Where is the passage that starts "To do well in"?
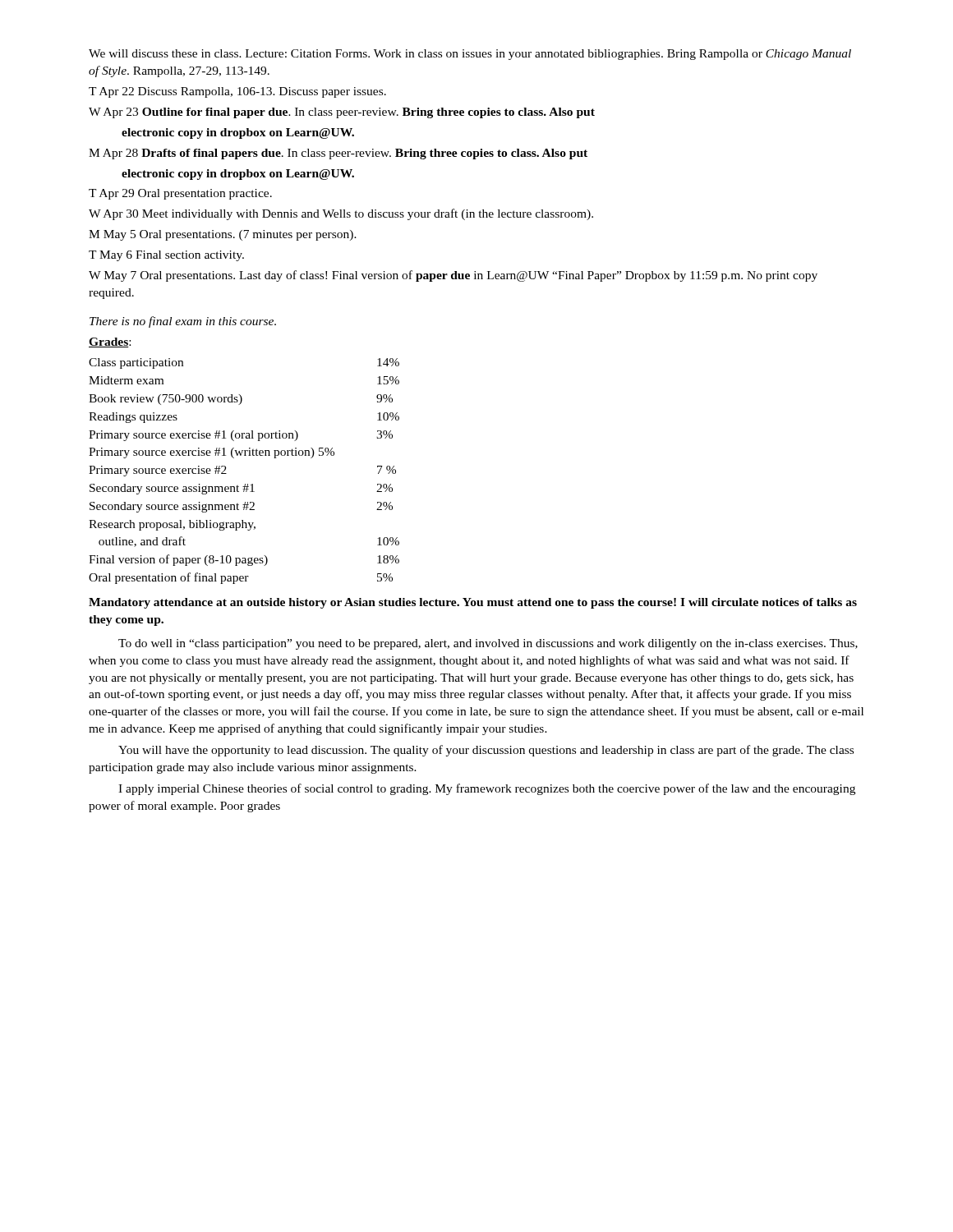The height and width of the screenshot is (1232, 953). click(476, 686)
